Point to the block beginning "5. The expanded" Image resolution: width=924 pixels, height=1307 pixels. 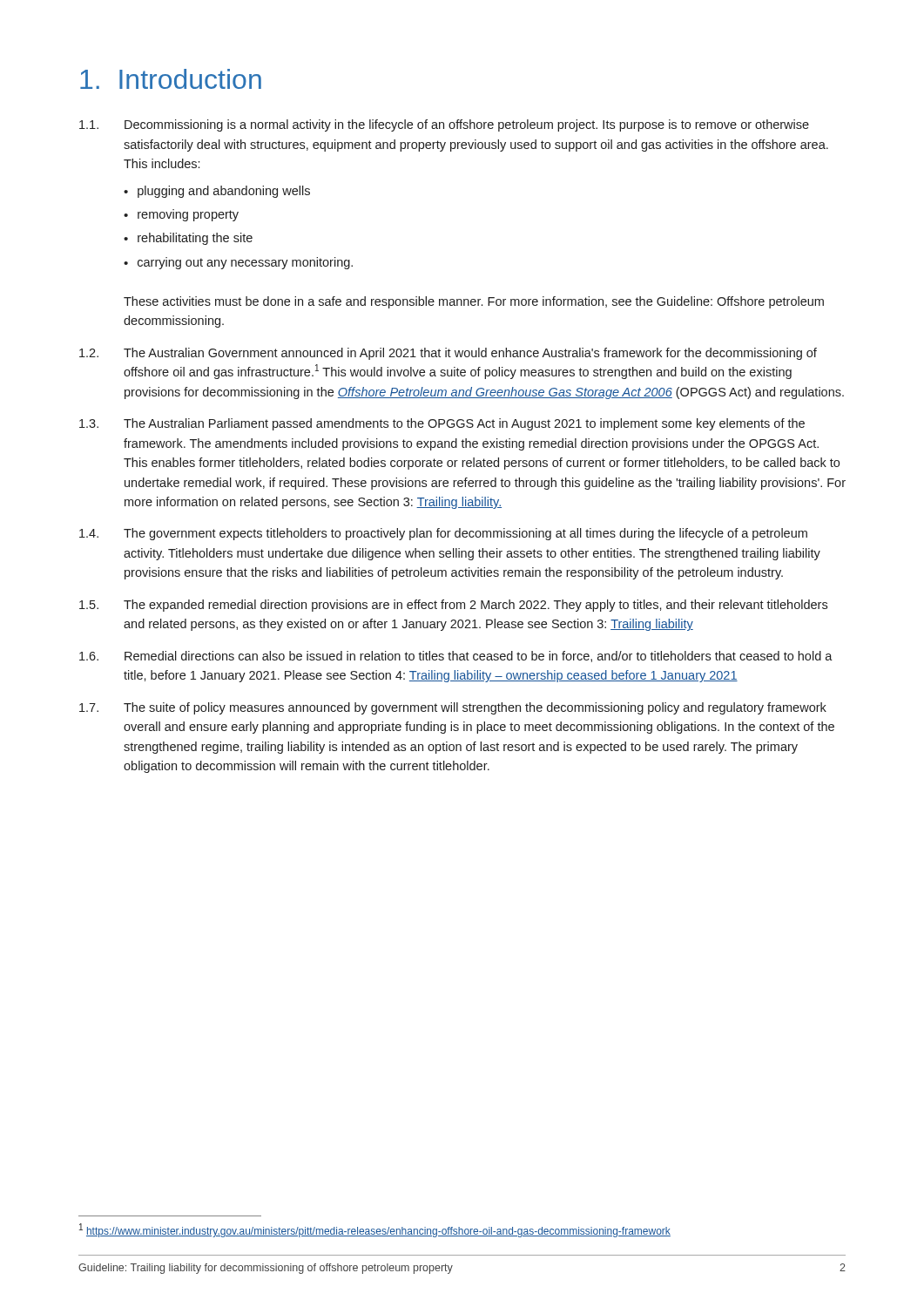[x=462, y=615]
